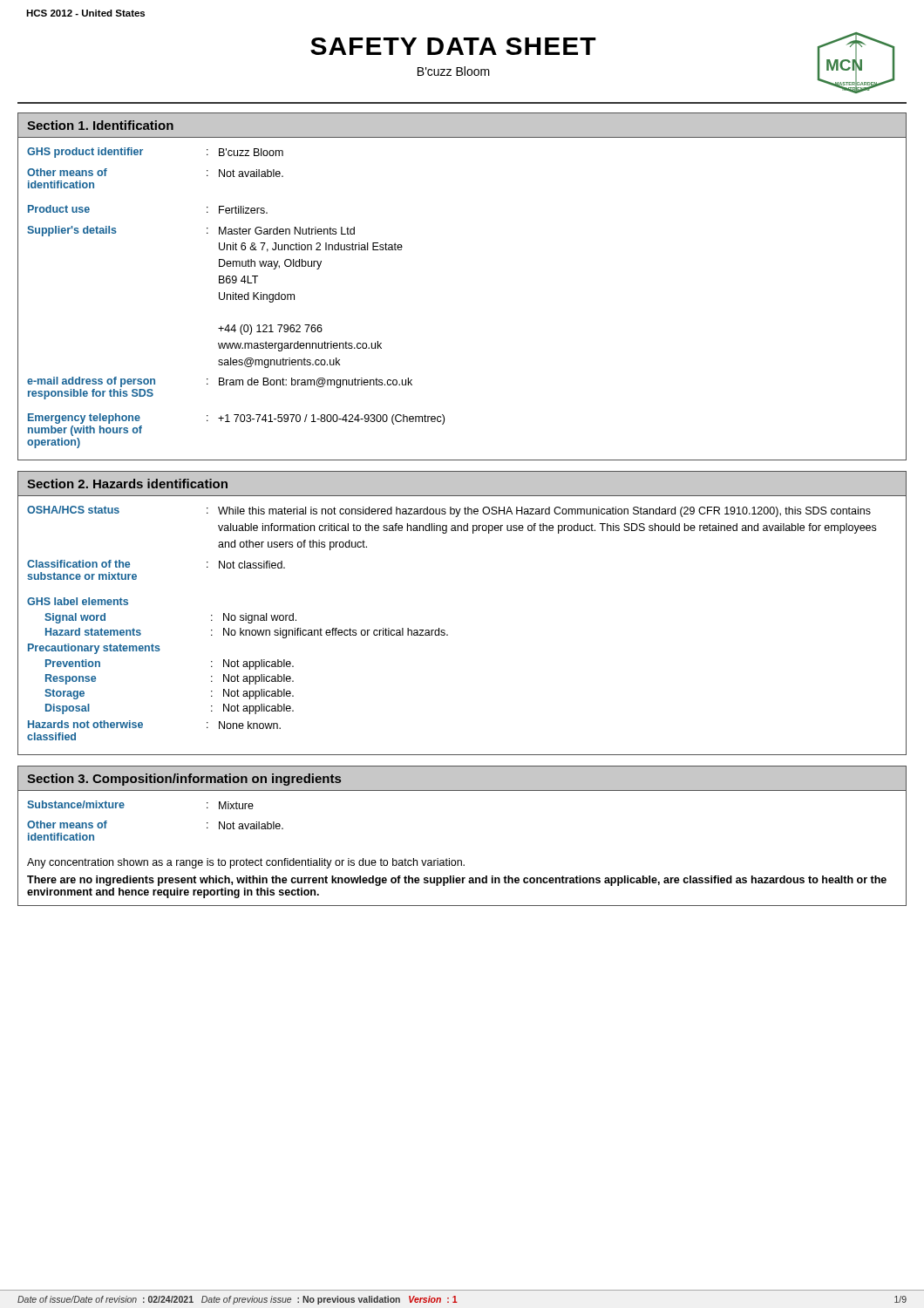Find the text with the text "Prevention : Not applicable."
Viewport: 924px width, 1308px height.
pos(76,664)
